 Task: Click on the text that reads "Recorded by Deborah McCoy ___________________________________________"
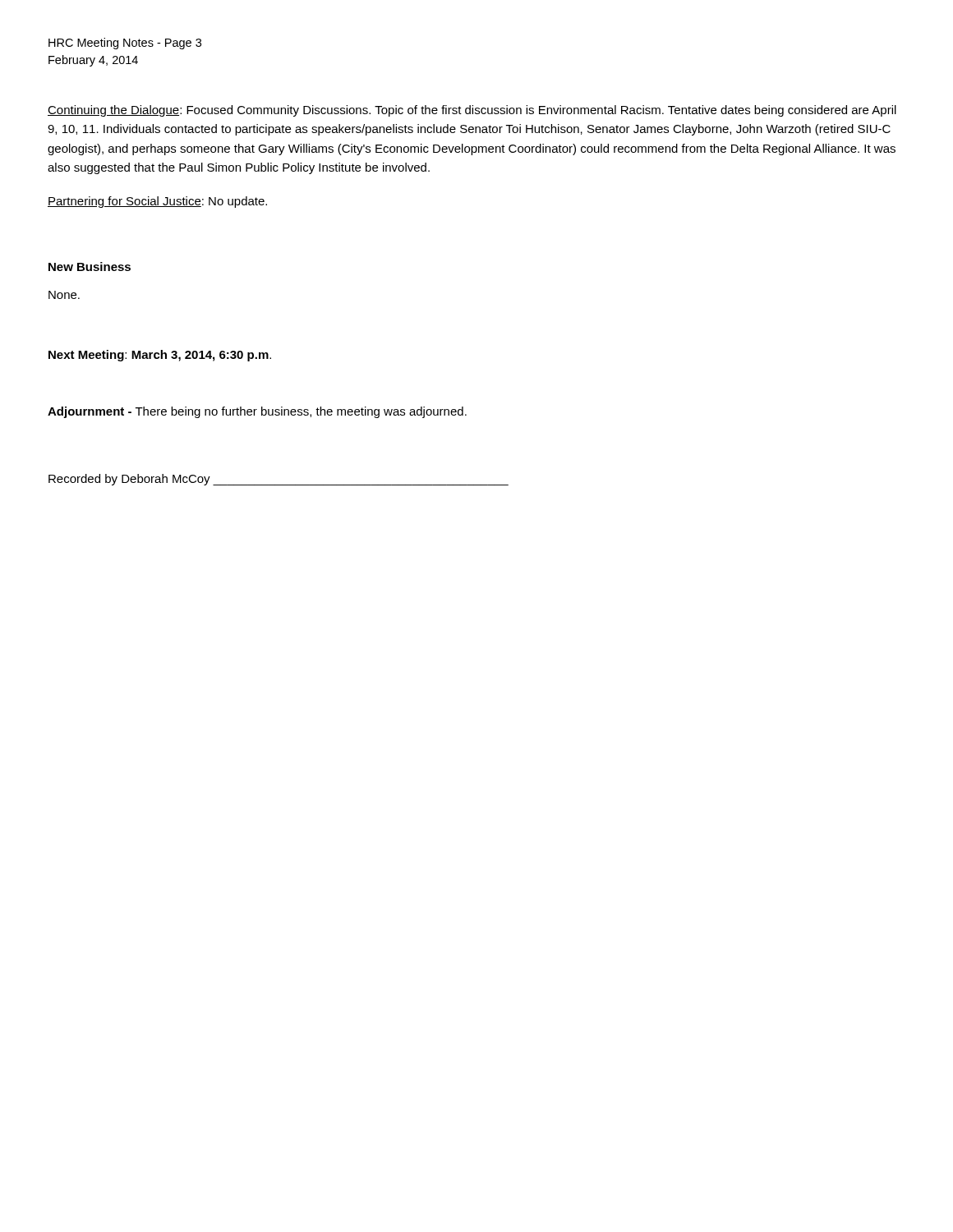(278, 478)
